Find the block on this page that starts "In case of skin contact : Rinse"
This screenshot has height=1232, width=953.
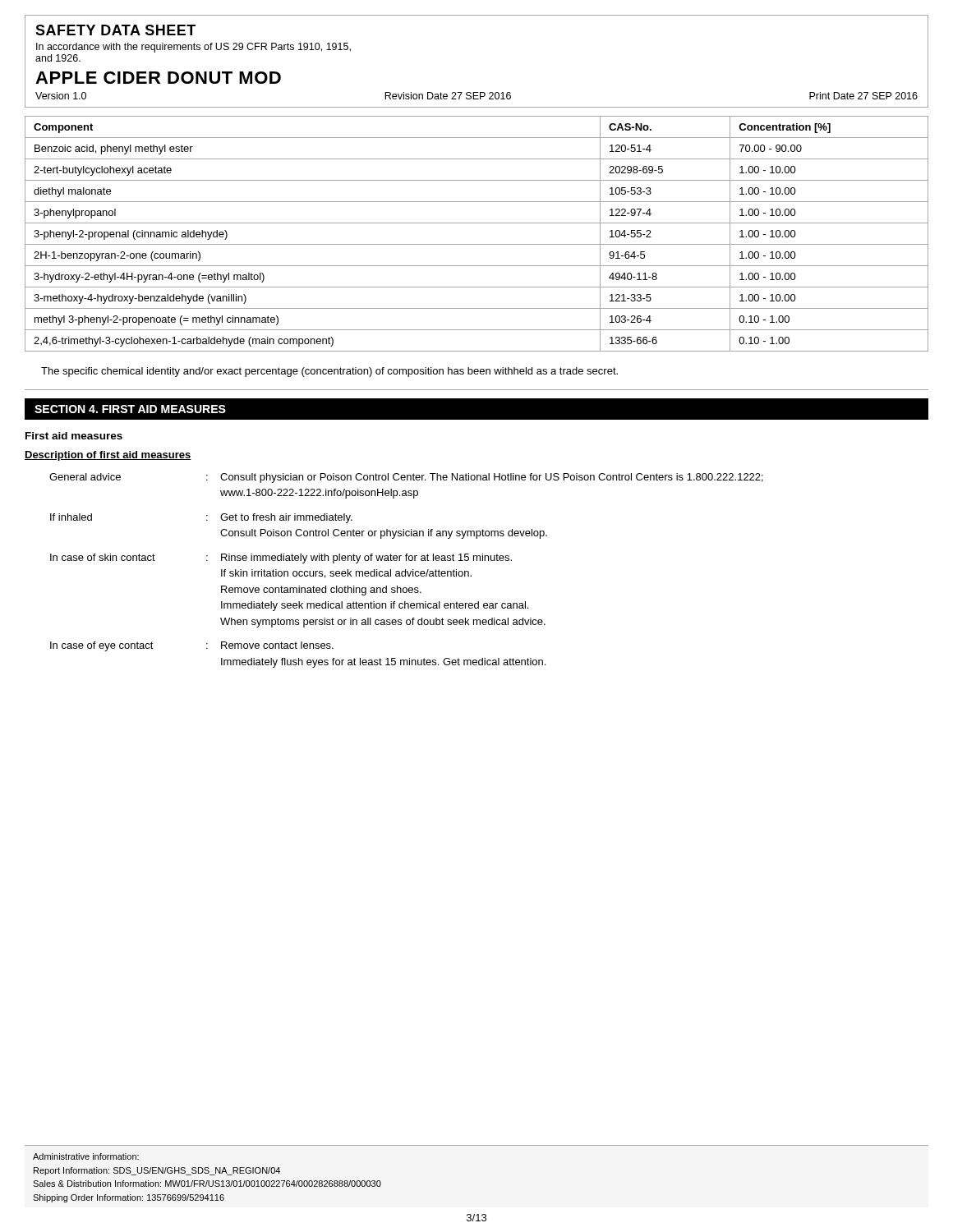pos(281,559)
